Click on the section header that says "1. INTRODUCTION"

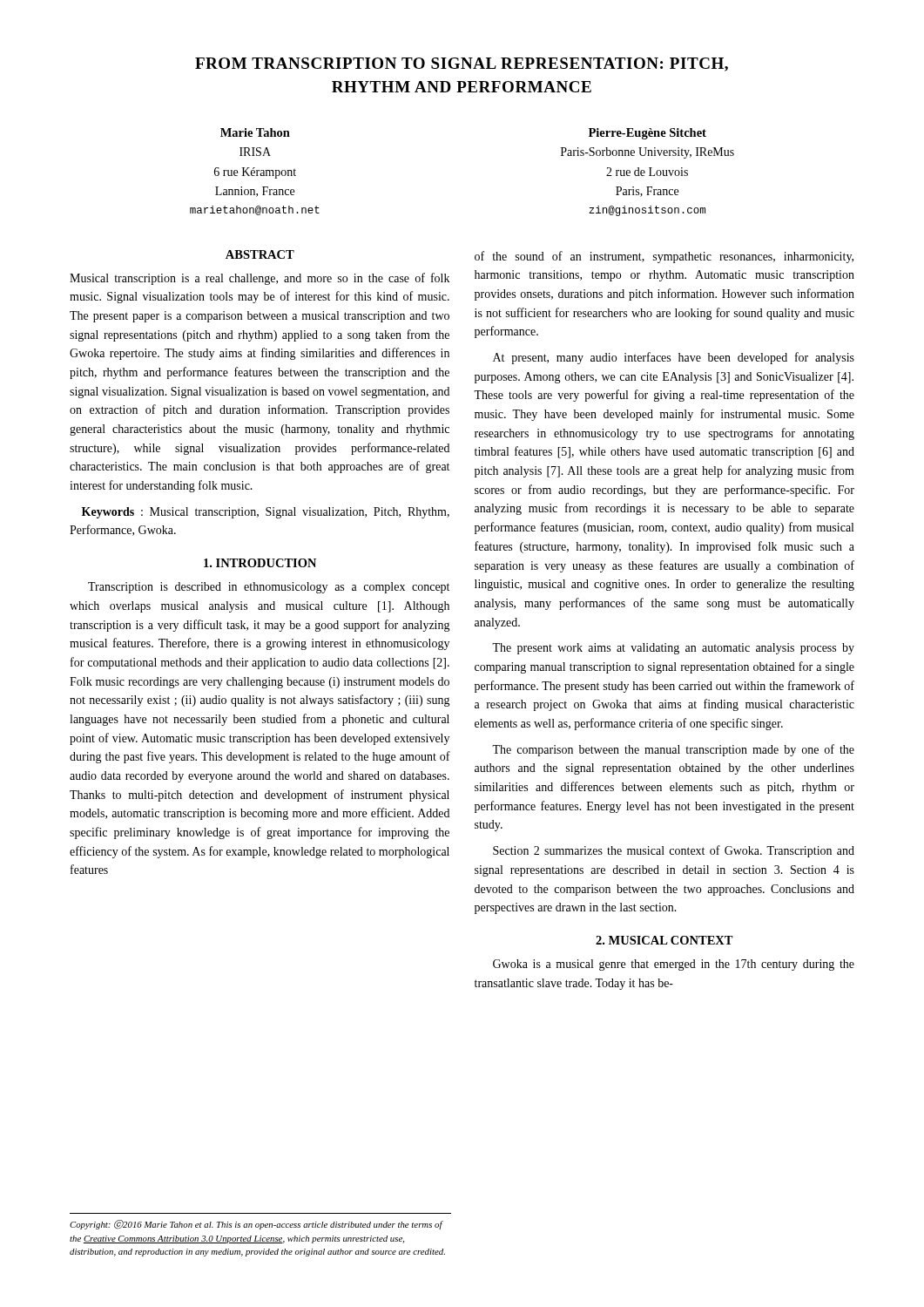pos(260,563)
